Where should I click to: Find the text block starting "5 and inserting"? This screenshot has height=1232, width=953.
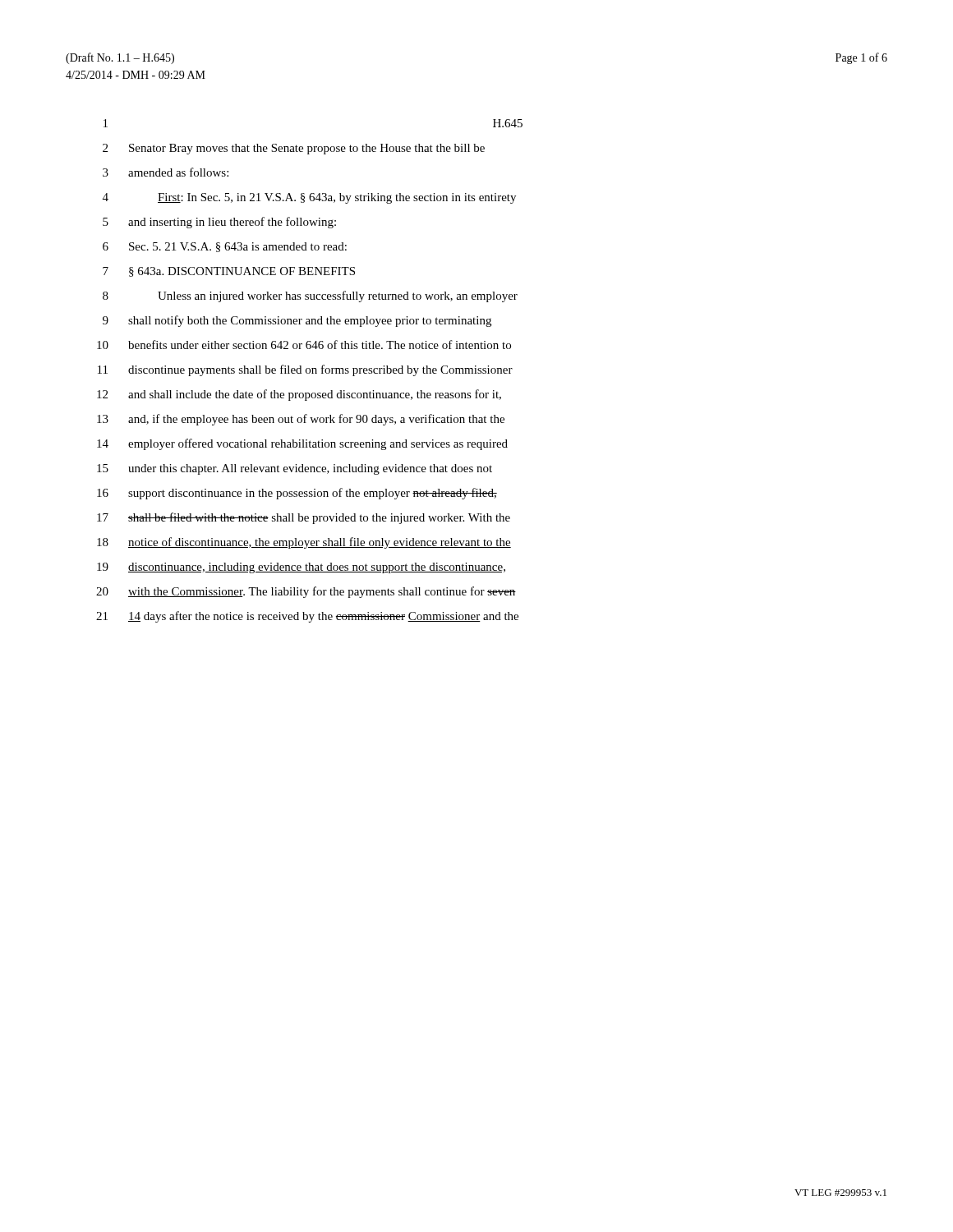(219, 223)
